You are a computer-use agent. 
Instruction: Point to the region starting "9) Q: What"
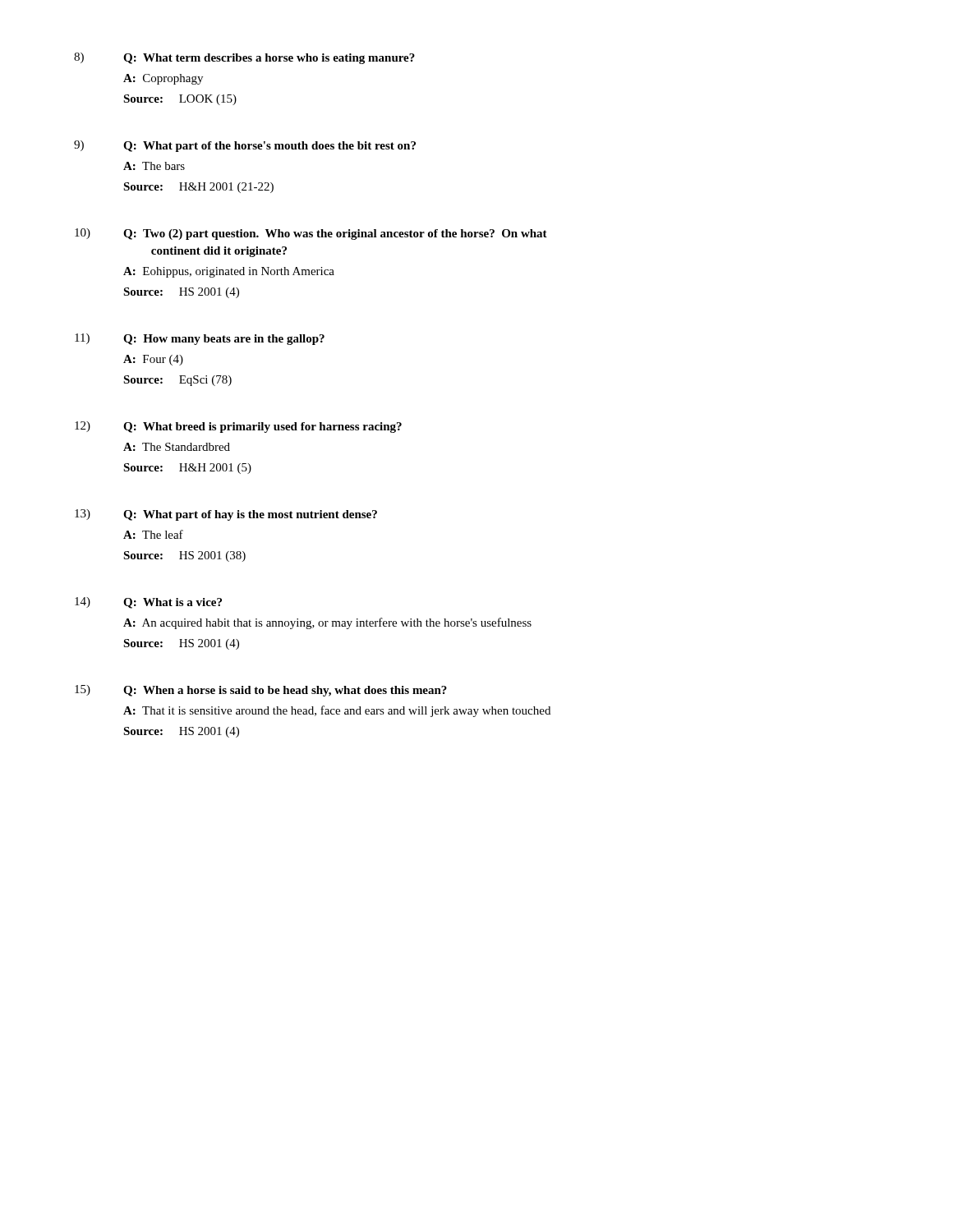[245, 146]
